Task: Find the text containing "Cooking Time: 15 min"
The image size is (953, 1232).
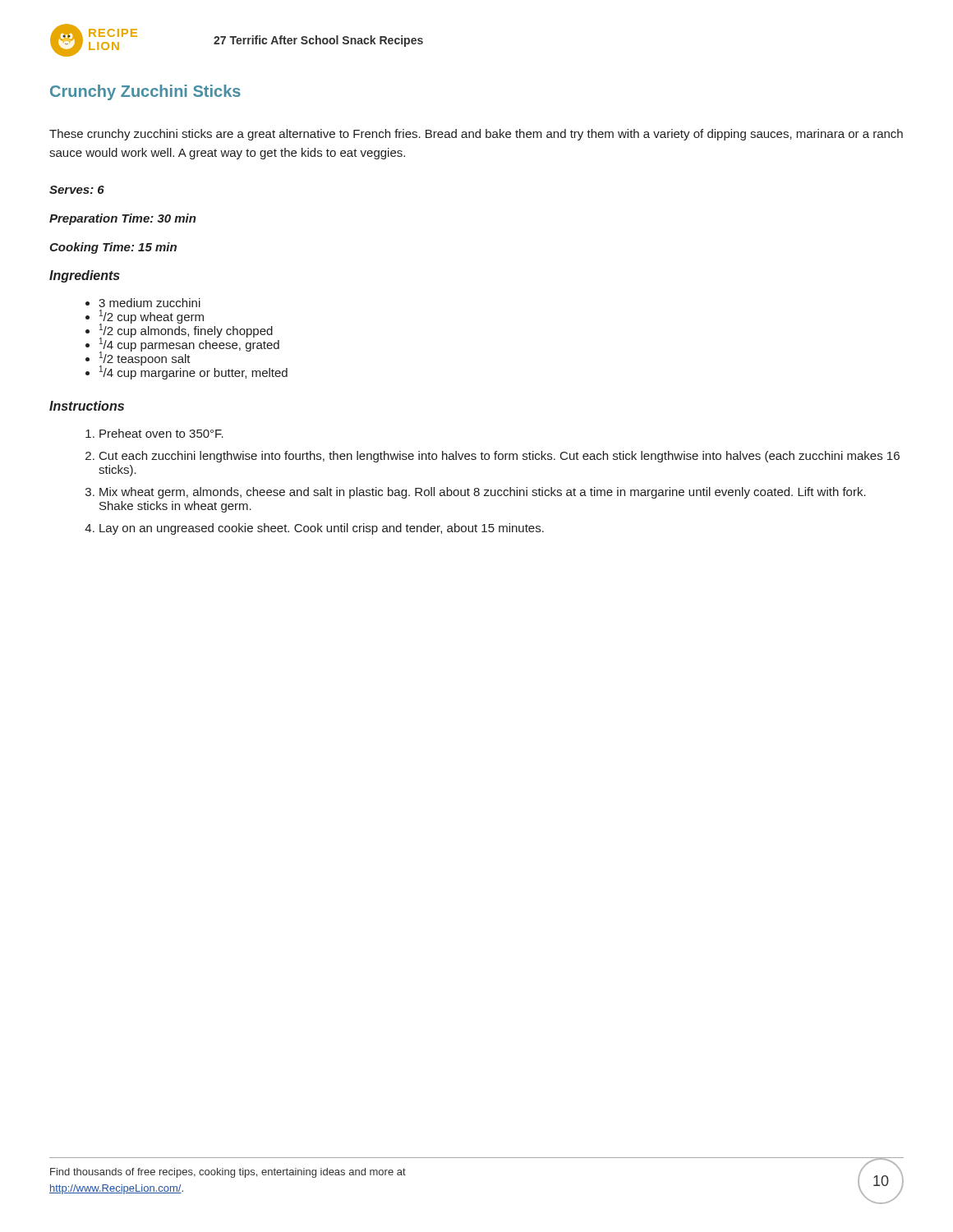Action: pyautogui.click(x=113, y=246)
